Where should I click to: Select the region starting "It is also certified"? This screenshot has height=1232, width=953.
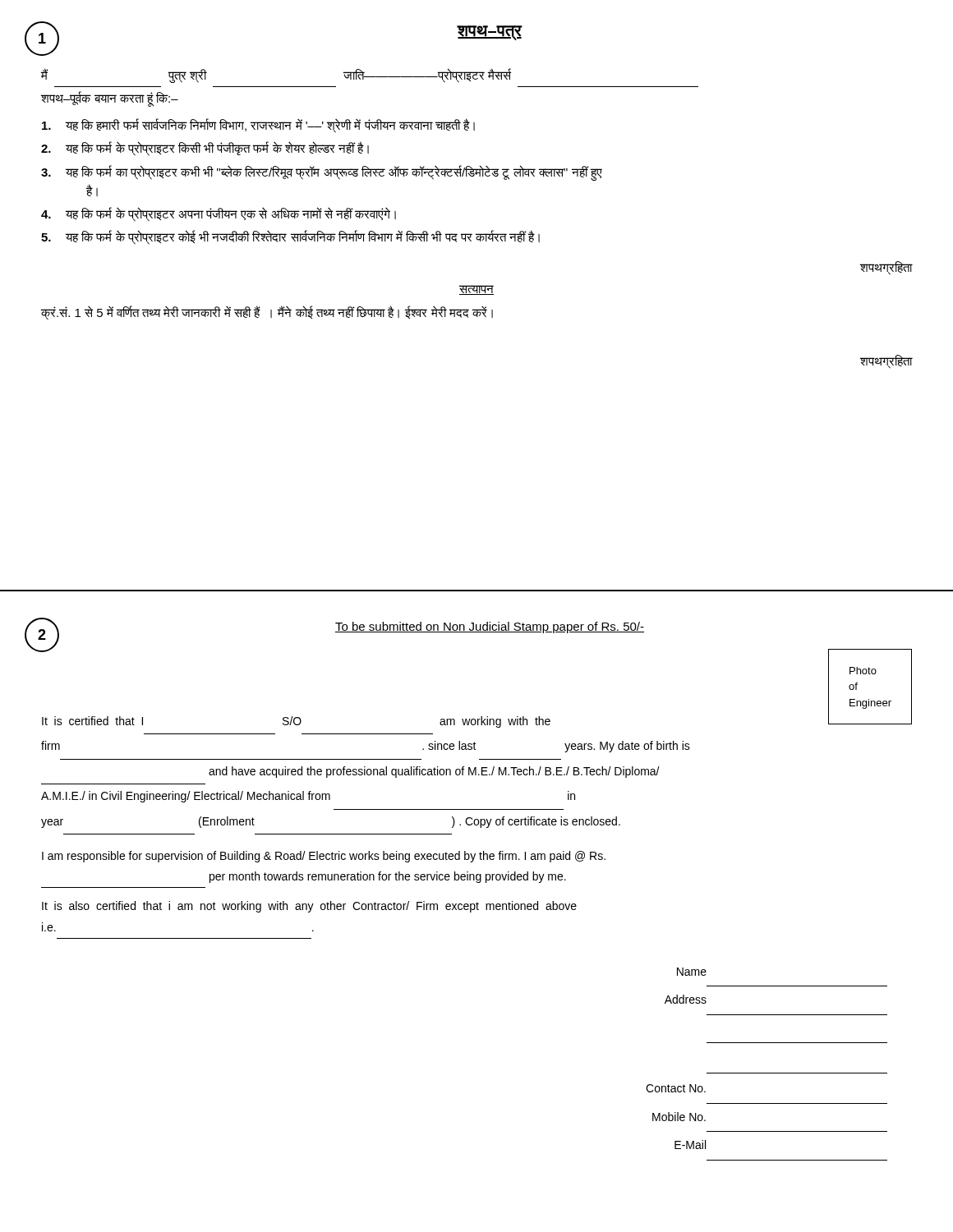click(309, 919)
